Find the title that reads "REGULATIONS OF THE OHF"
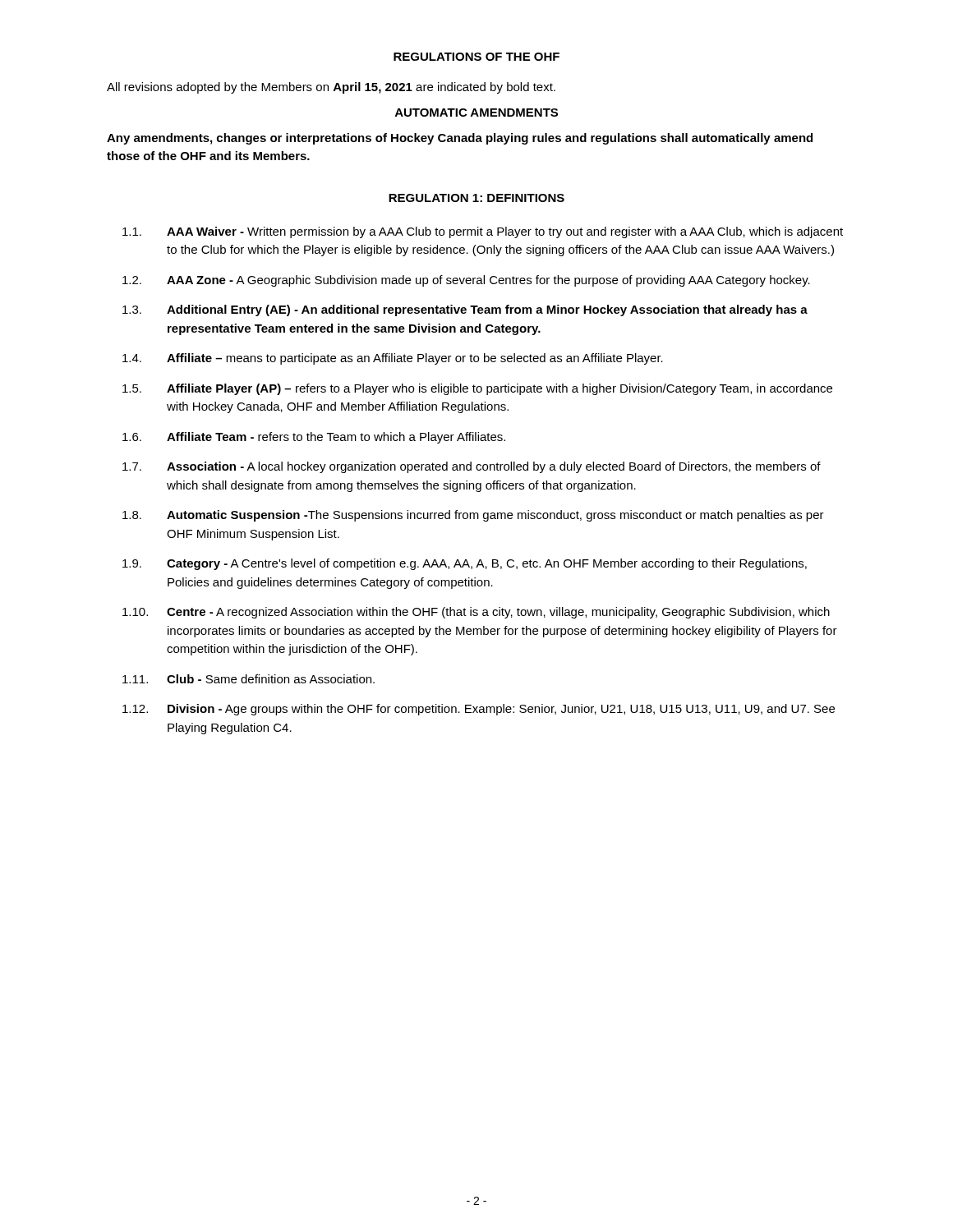This screenshot has height=1232, width=953. click(476, 56)
